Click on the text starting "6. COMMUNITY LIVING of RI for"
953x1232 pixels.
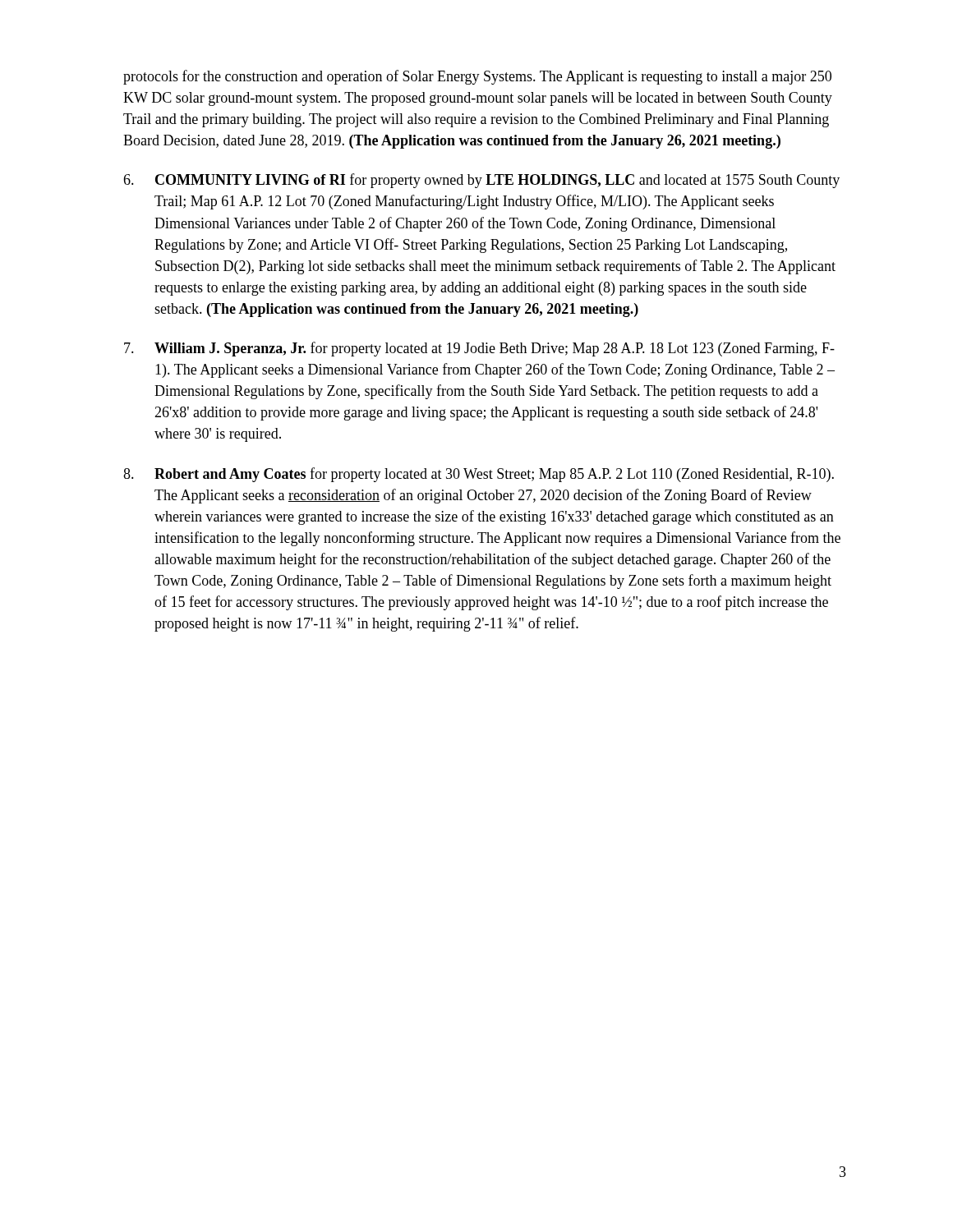tap(485, 245)
